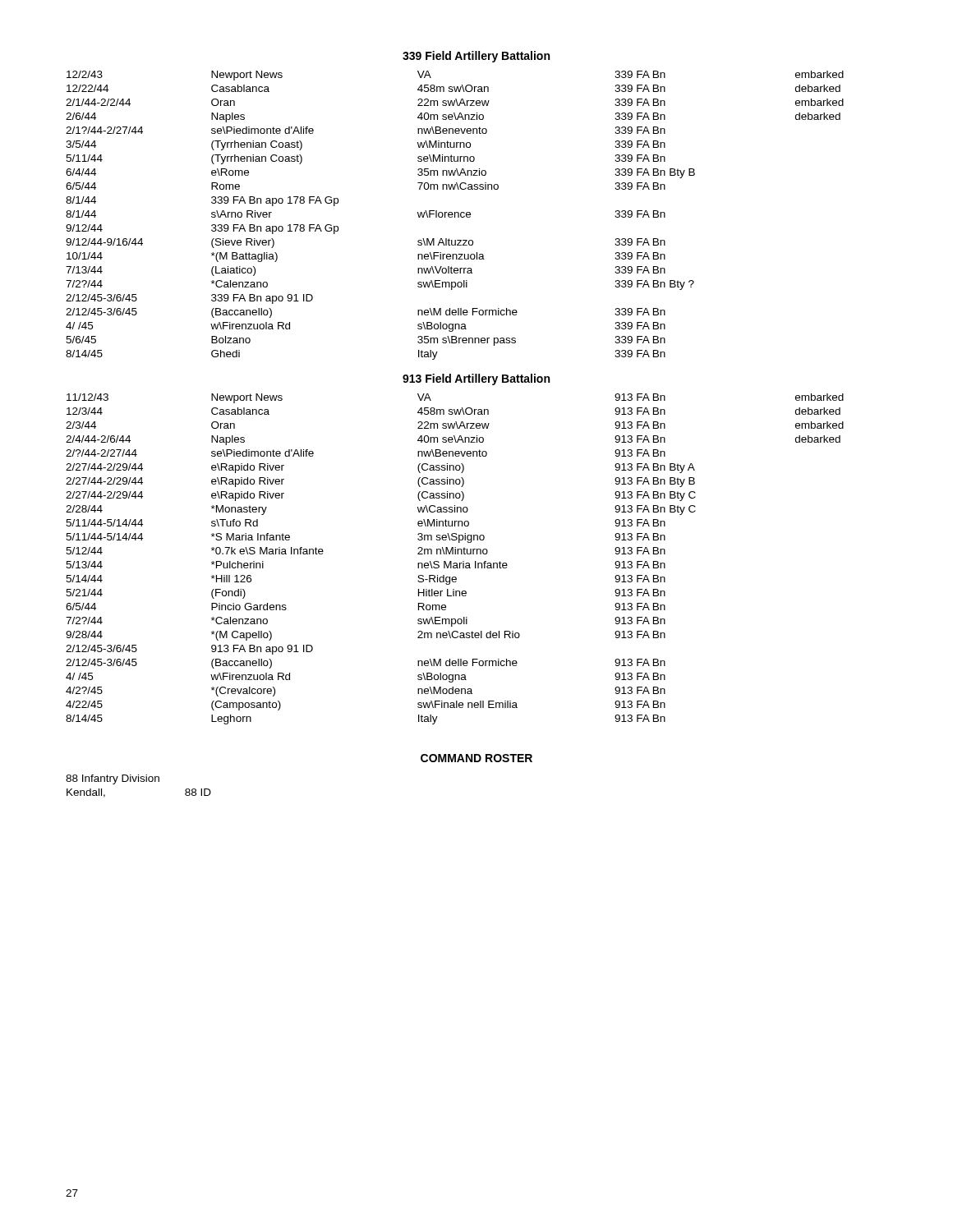Locate the table with the text "339 FA Bn"
Viewport: 953px width, 1232px height.
[x=476, y=214]
